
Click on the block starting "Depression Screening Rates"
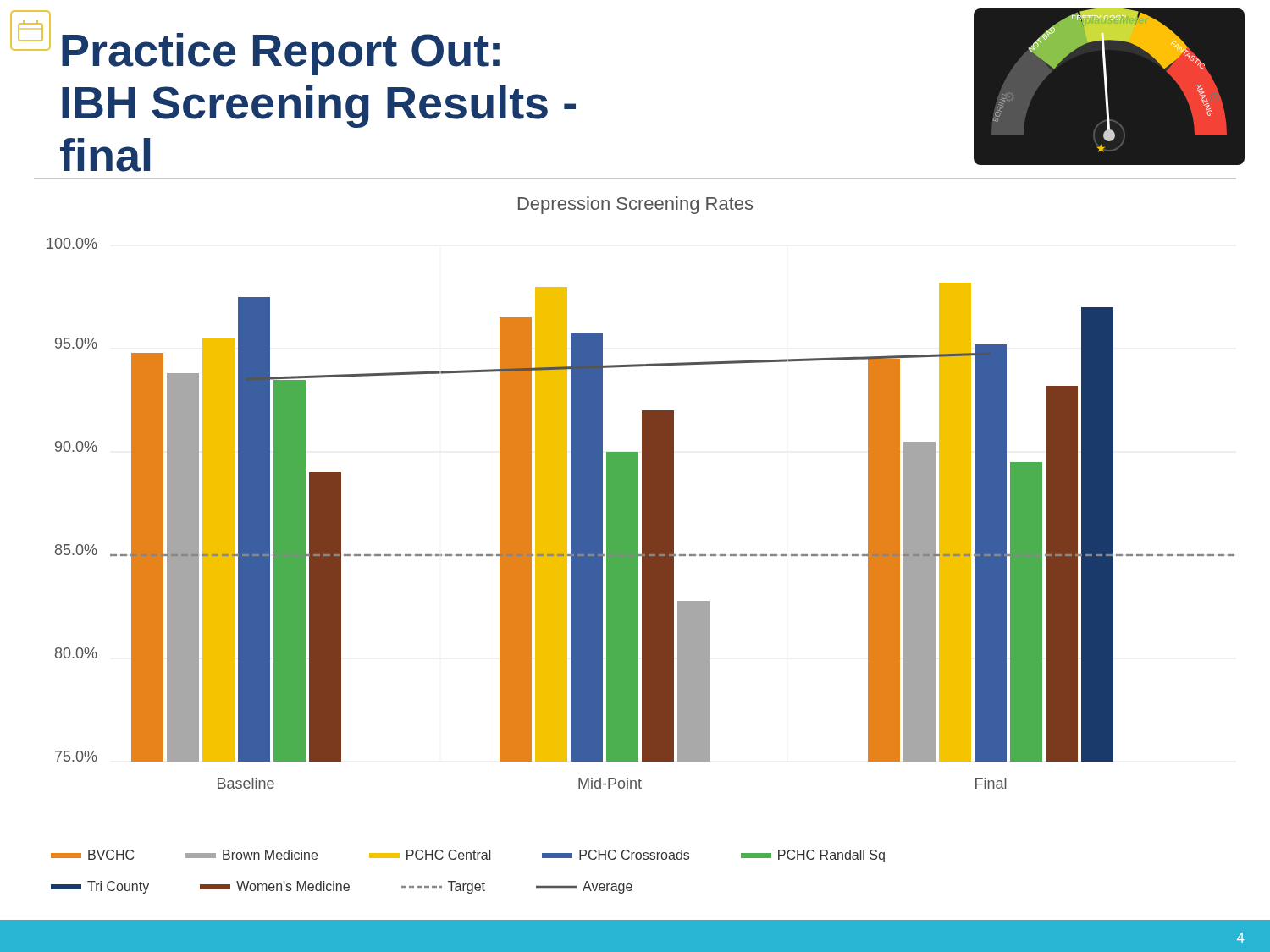(x=635, y=204)
